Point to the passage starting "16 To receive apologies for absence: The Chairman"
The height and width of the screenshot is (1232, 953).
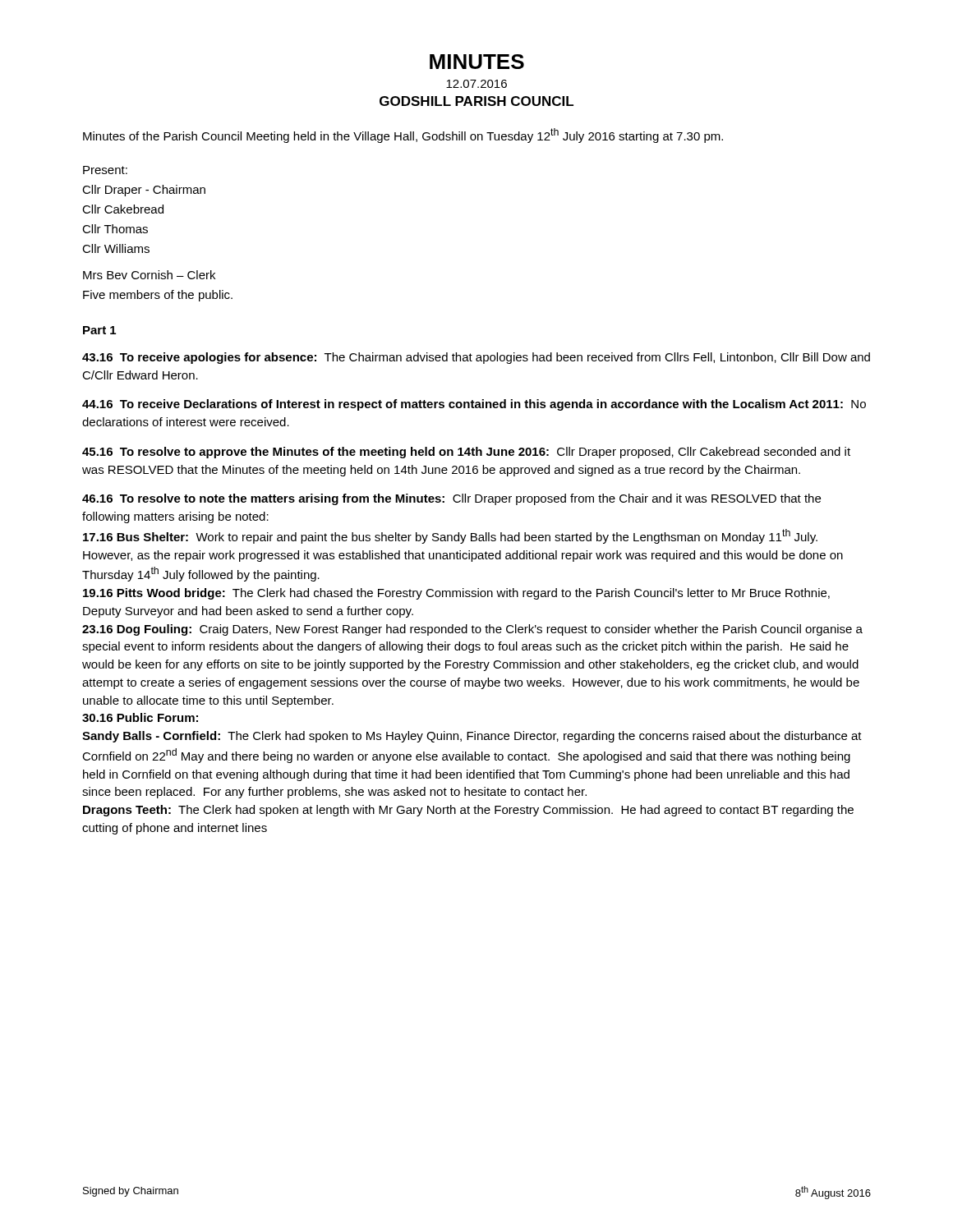(476, 366)
